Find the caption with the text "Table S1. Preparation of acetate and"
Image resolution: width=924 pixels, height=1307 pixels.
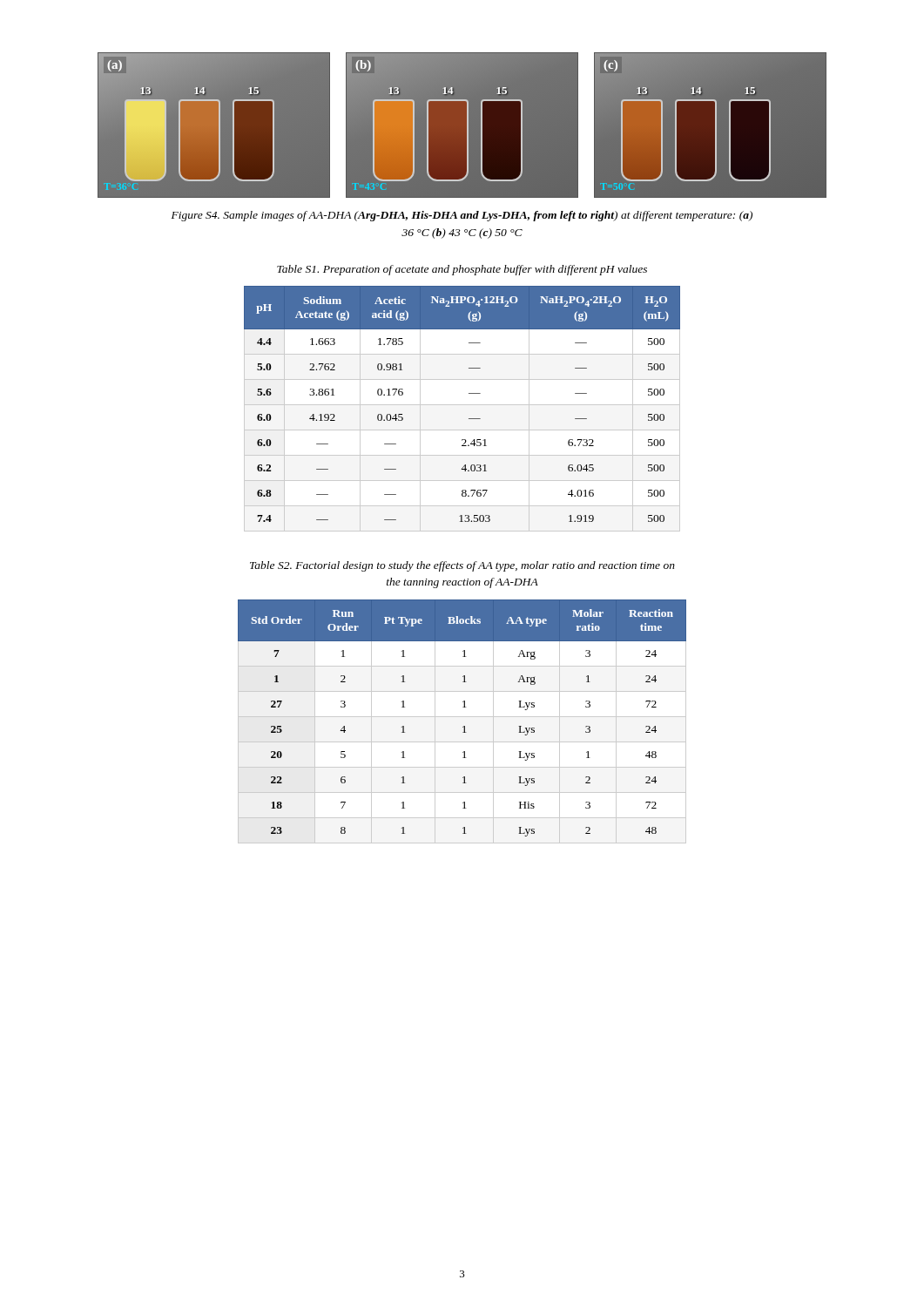[462, 268]
